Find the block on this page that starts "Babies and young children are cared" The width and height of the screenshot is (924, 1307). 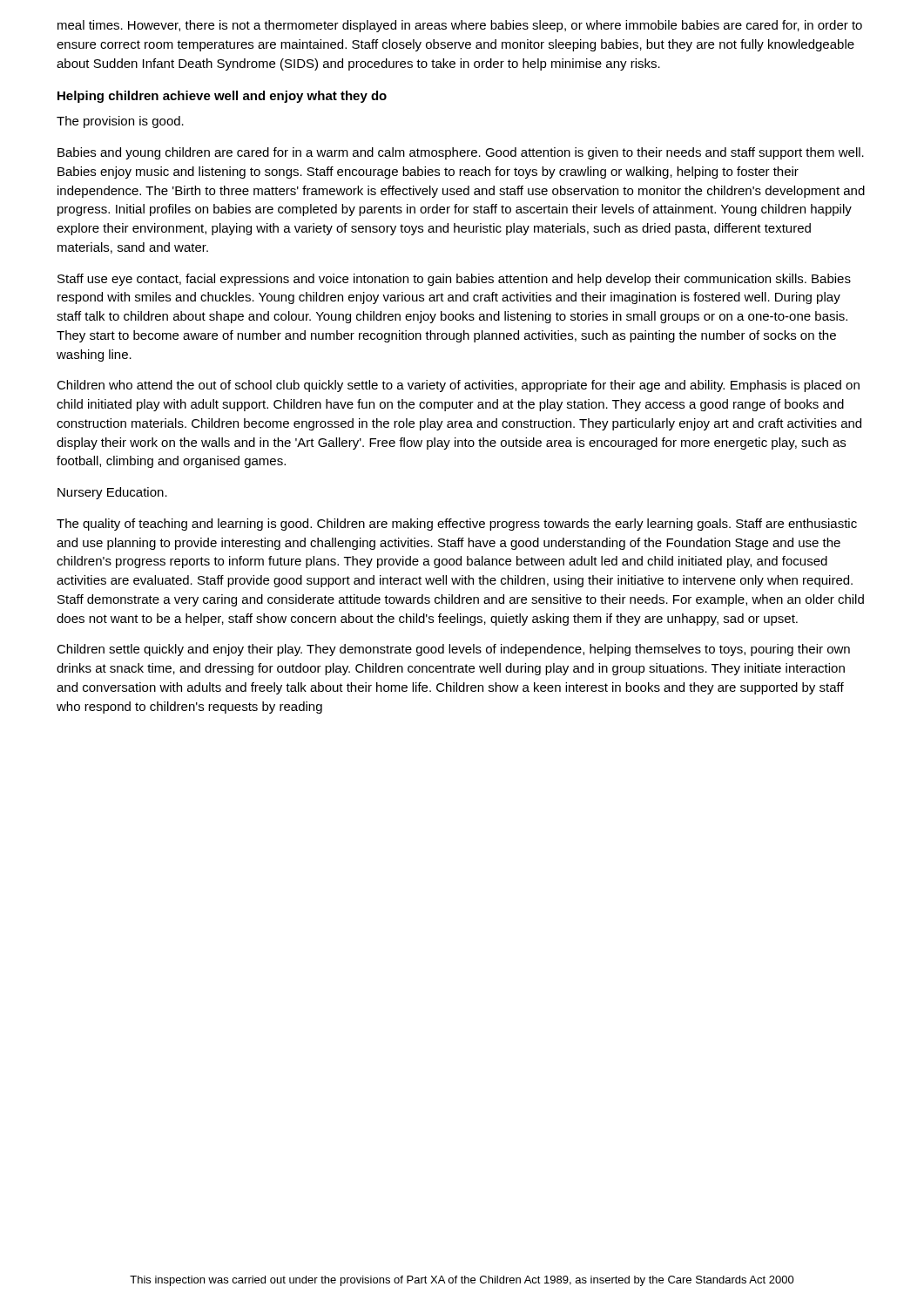pyautogui.click(x=462, y=200)
